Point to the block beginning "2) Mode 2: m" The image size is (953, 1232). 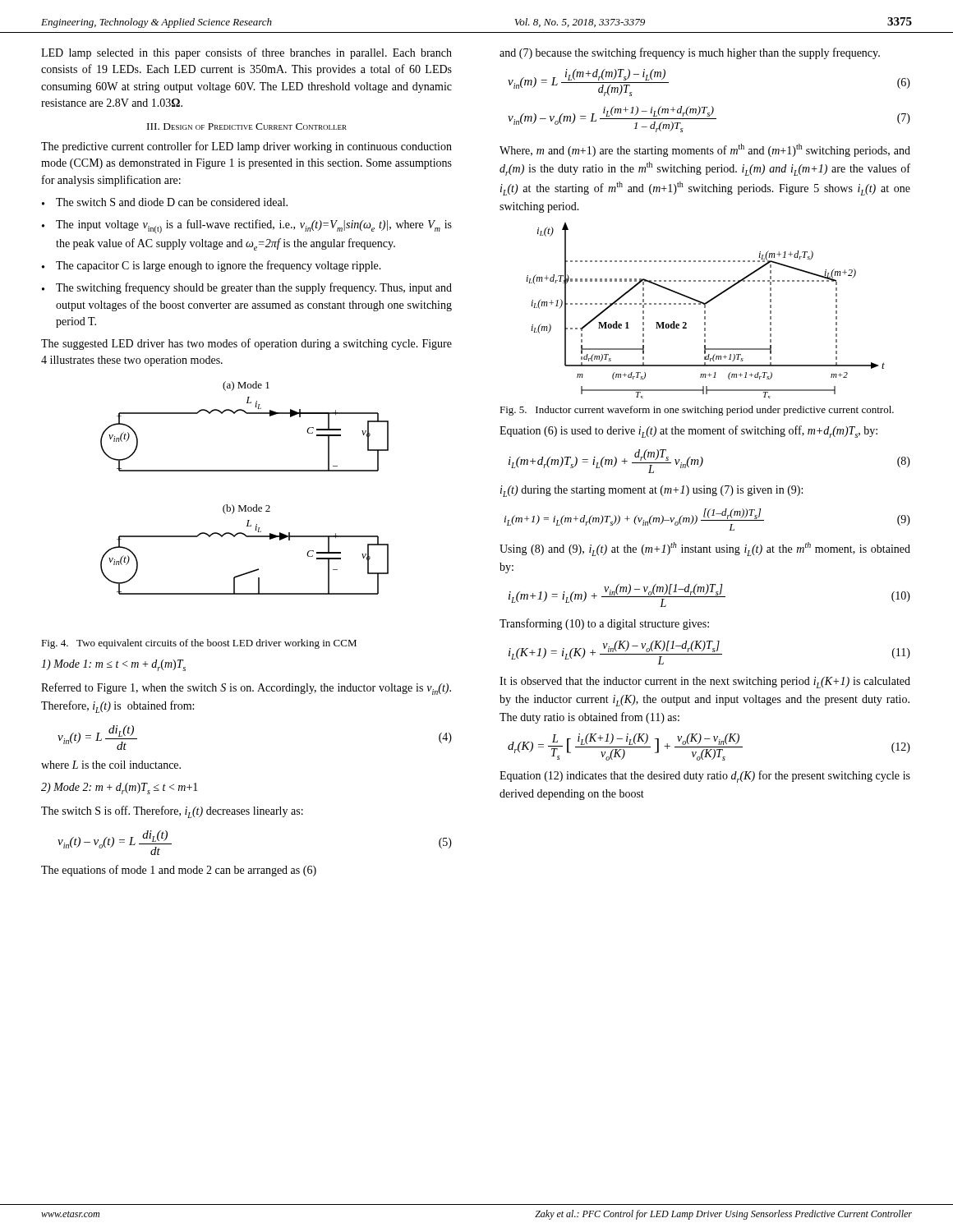120,788
